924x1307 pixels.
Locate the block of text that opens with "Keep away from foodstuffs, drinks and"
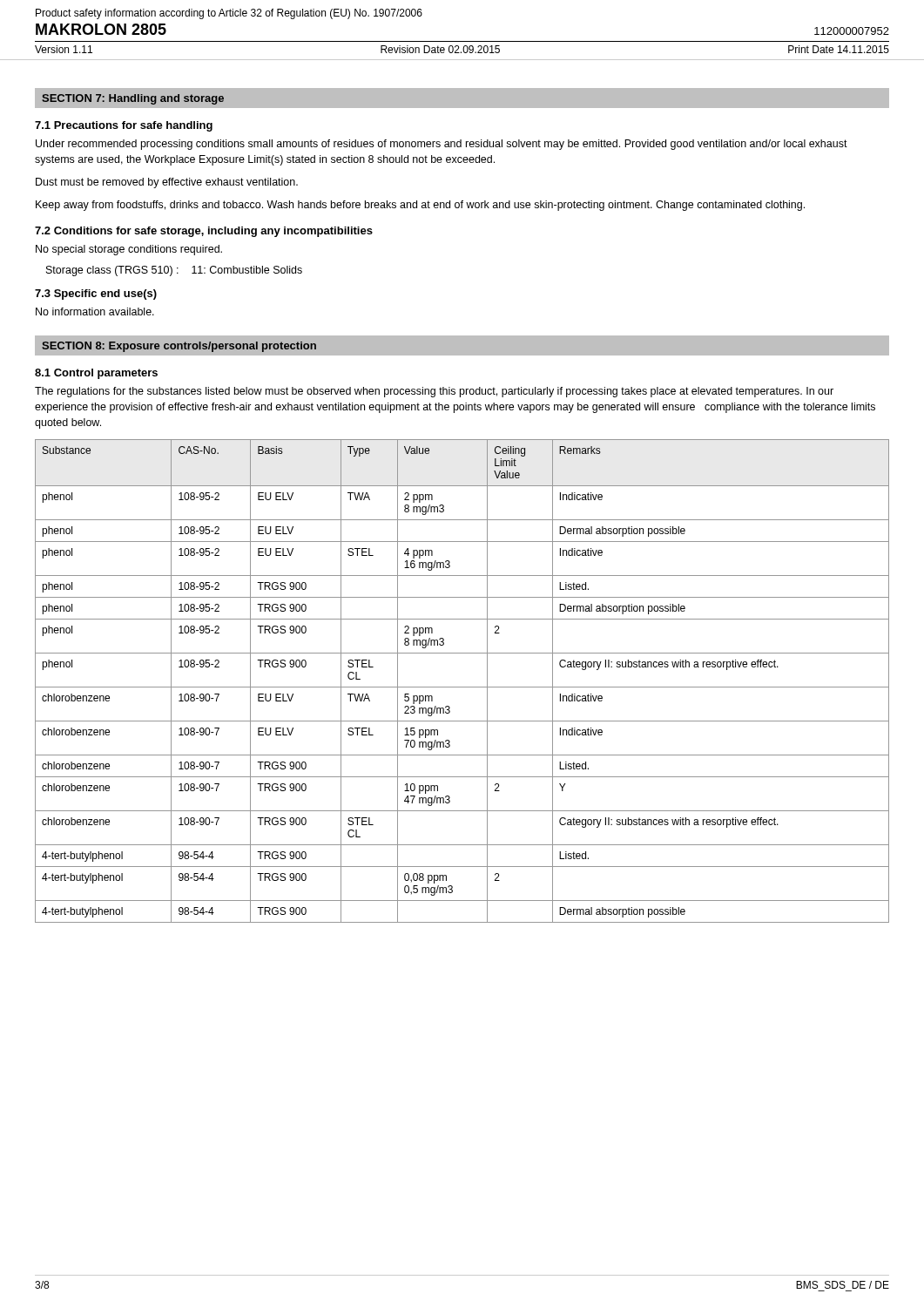point(420,205)
